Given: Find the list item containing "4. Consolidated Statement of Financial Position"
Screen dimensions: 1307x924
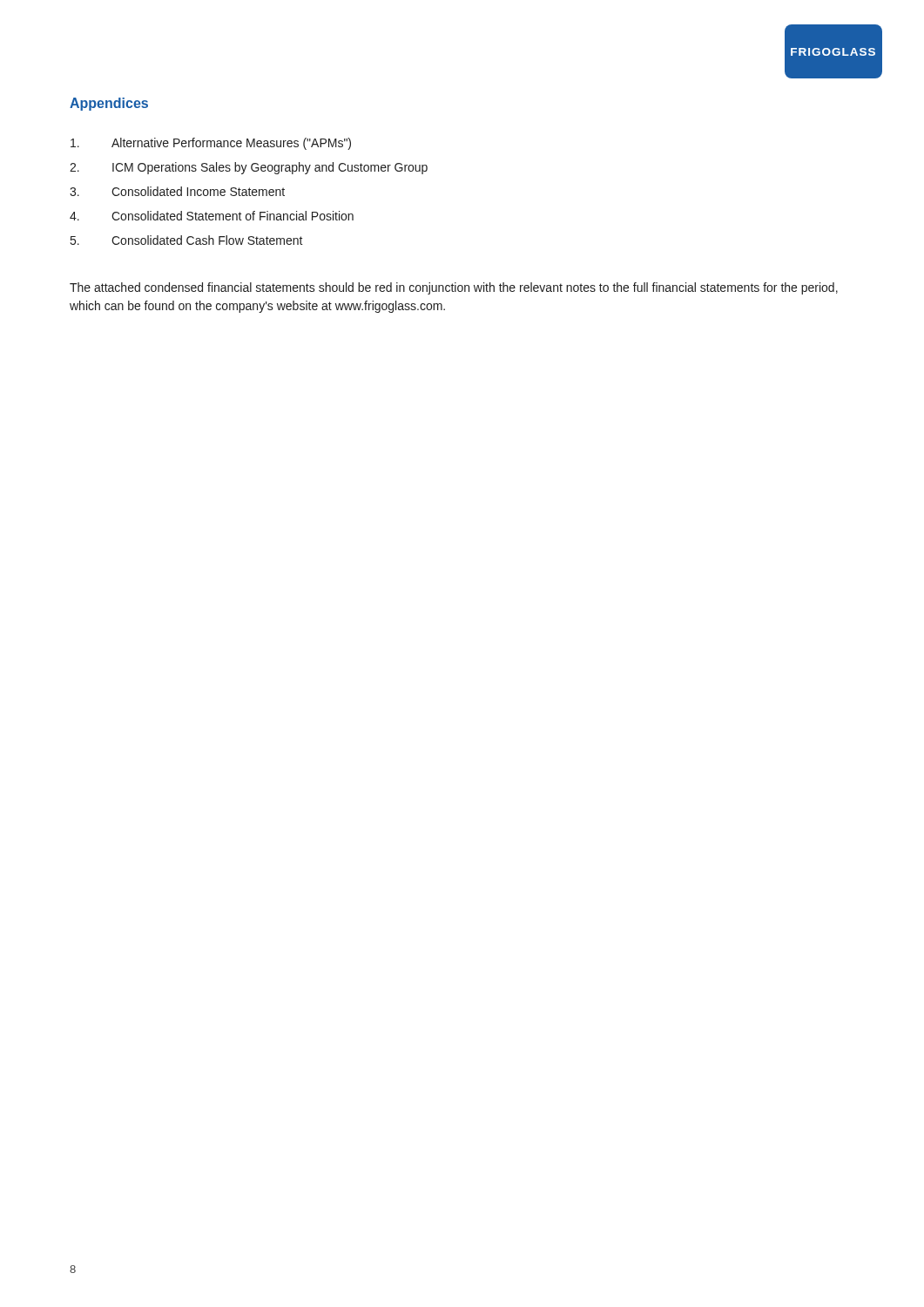Looking at the screenshot, I should click(x=212, y=216).
